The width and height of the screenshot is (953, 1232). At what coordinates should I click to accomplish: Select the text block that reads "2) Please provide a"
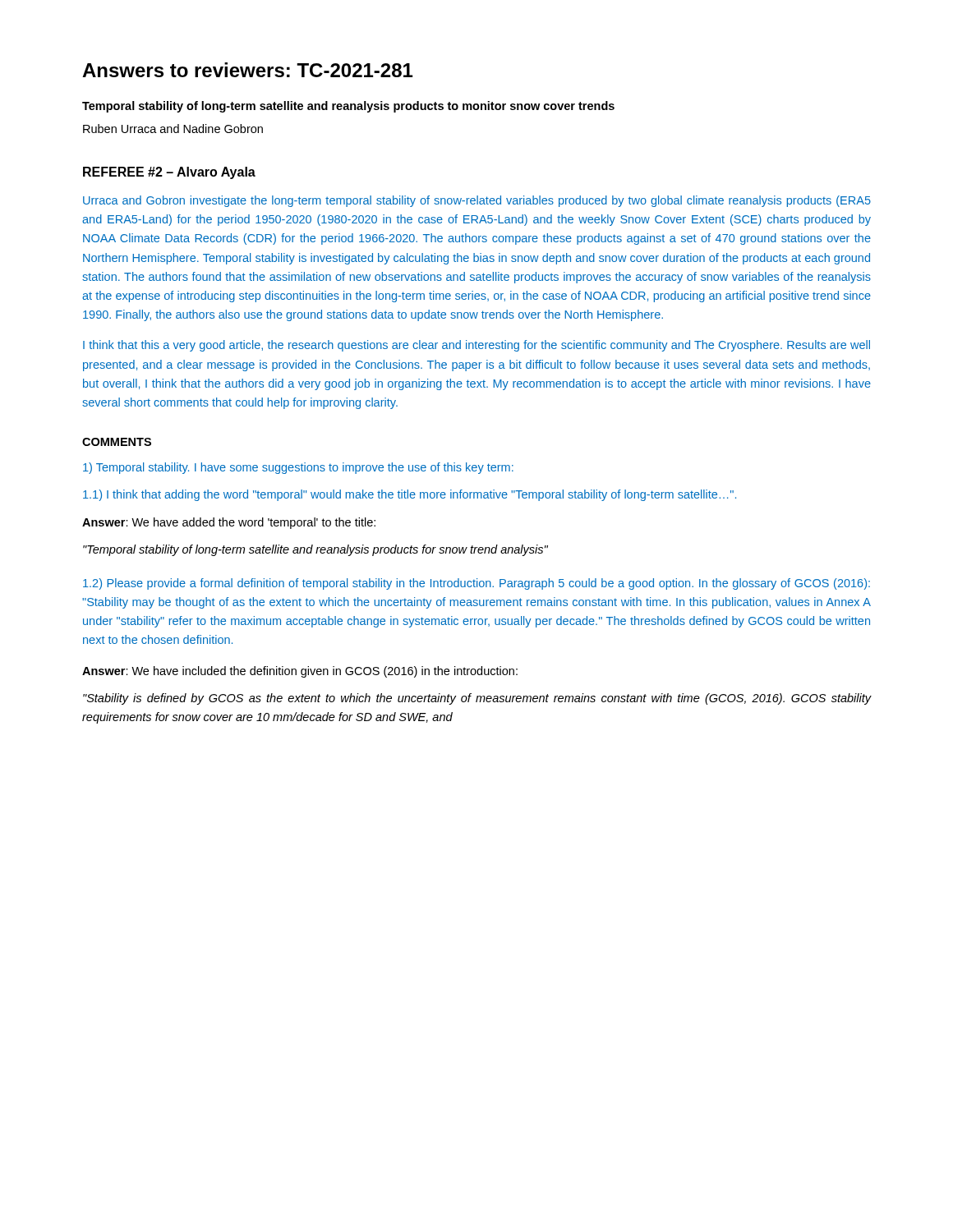click(476, 612)
